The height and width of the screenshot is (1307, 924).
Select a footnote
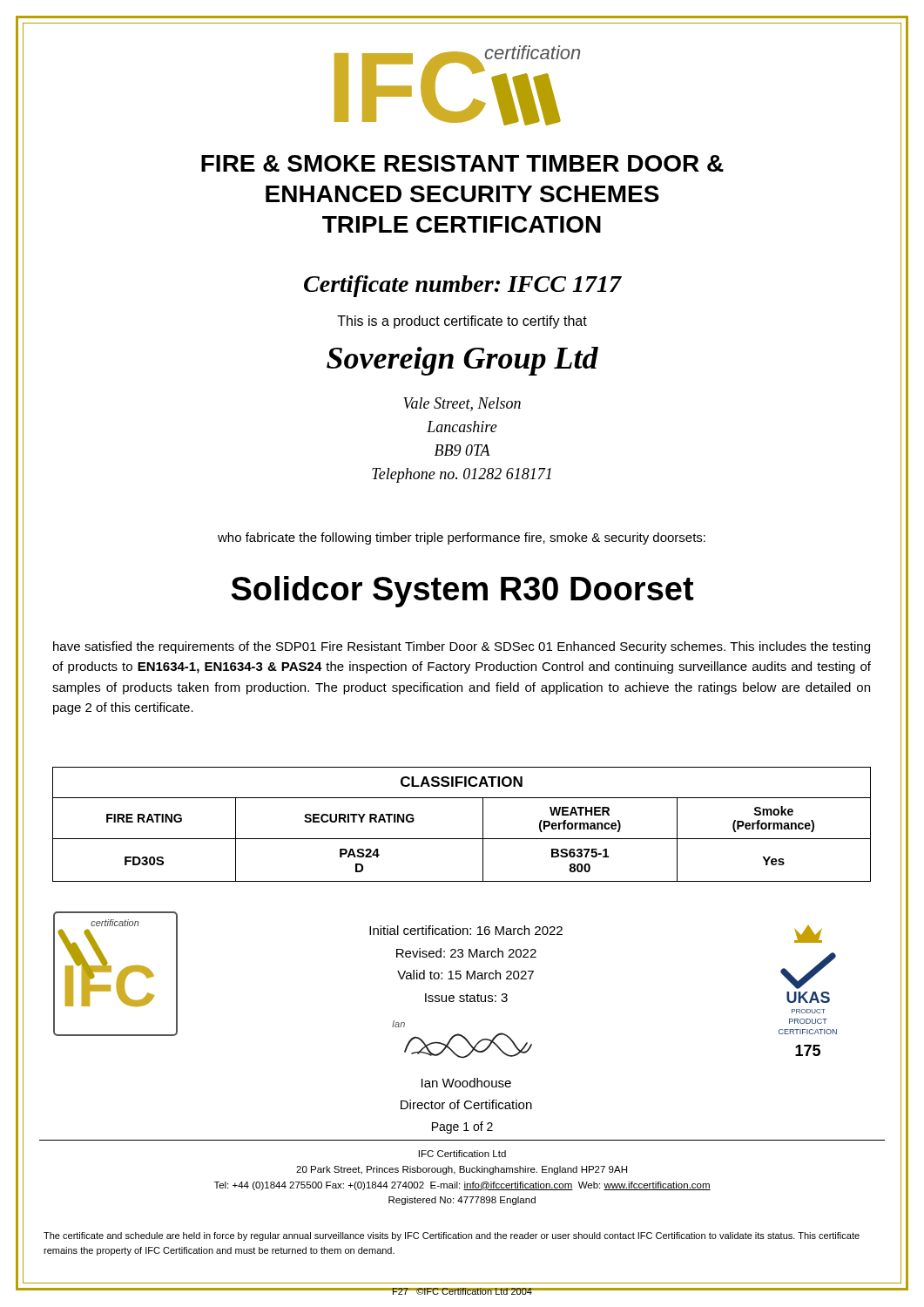[x=452, y=1243]
